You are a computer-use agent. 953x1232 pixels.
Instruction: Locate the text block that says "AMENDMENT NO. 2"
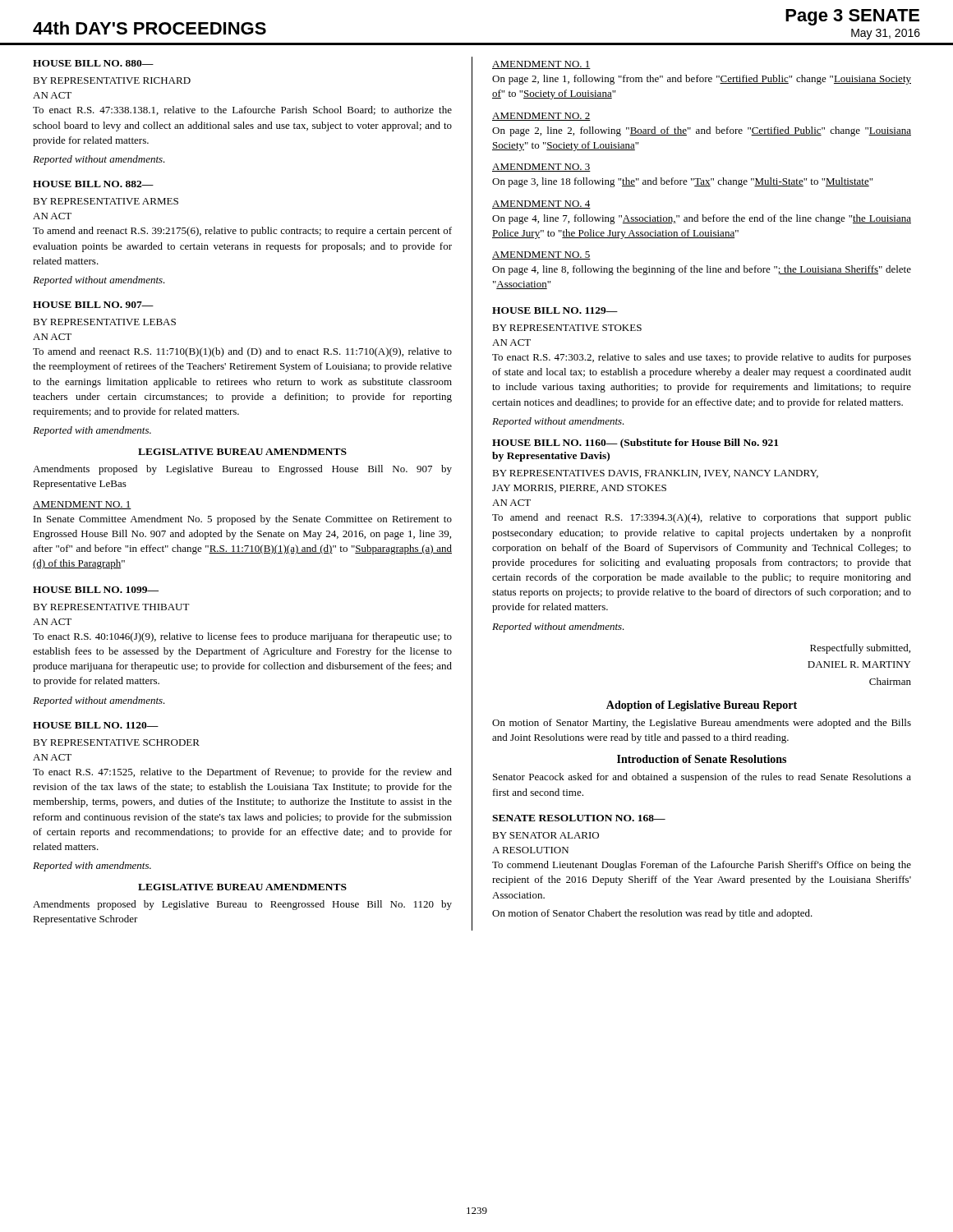702,130
